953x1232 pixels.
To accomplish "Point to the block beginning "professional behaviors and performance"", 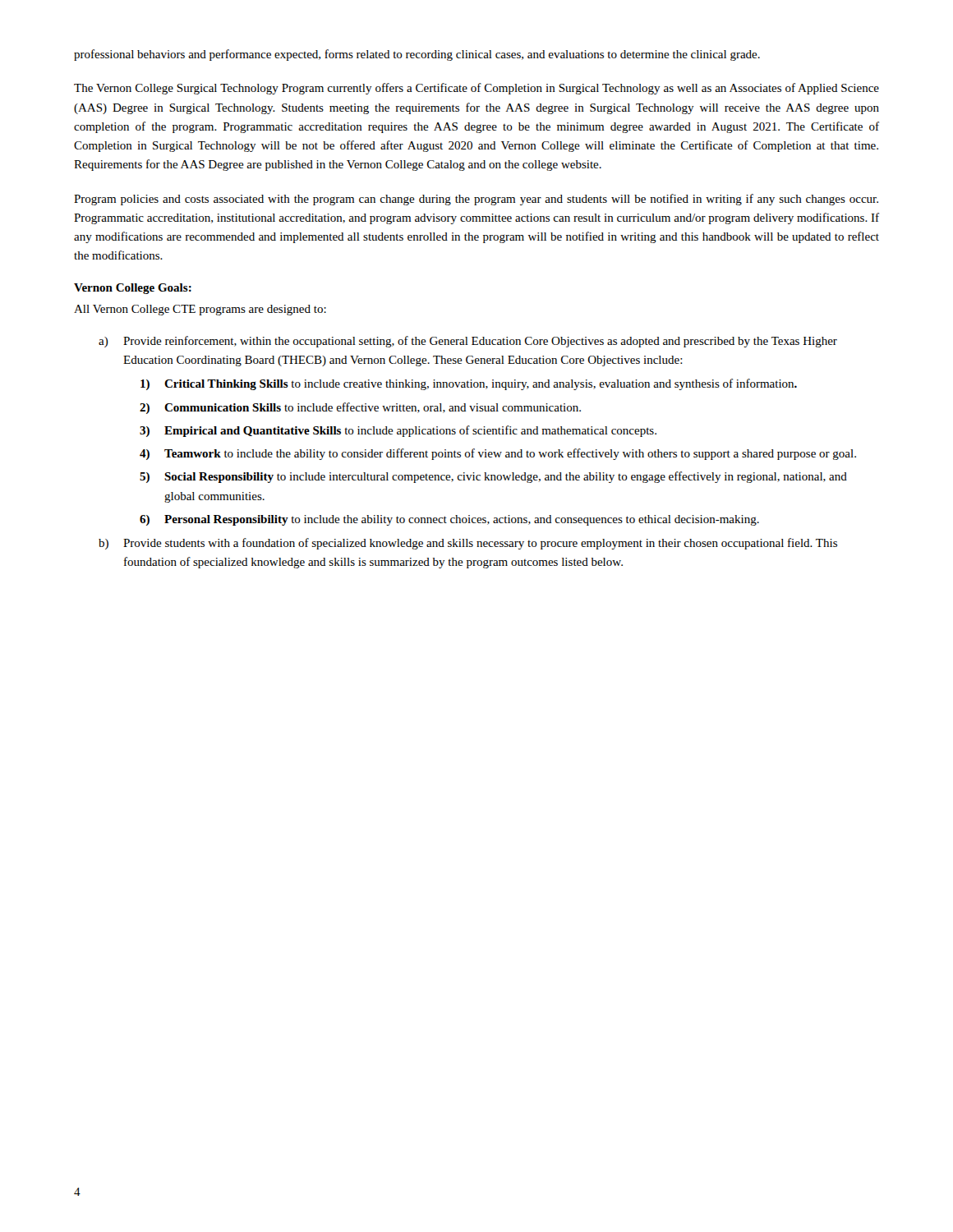I will [x=476, y=55].
